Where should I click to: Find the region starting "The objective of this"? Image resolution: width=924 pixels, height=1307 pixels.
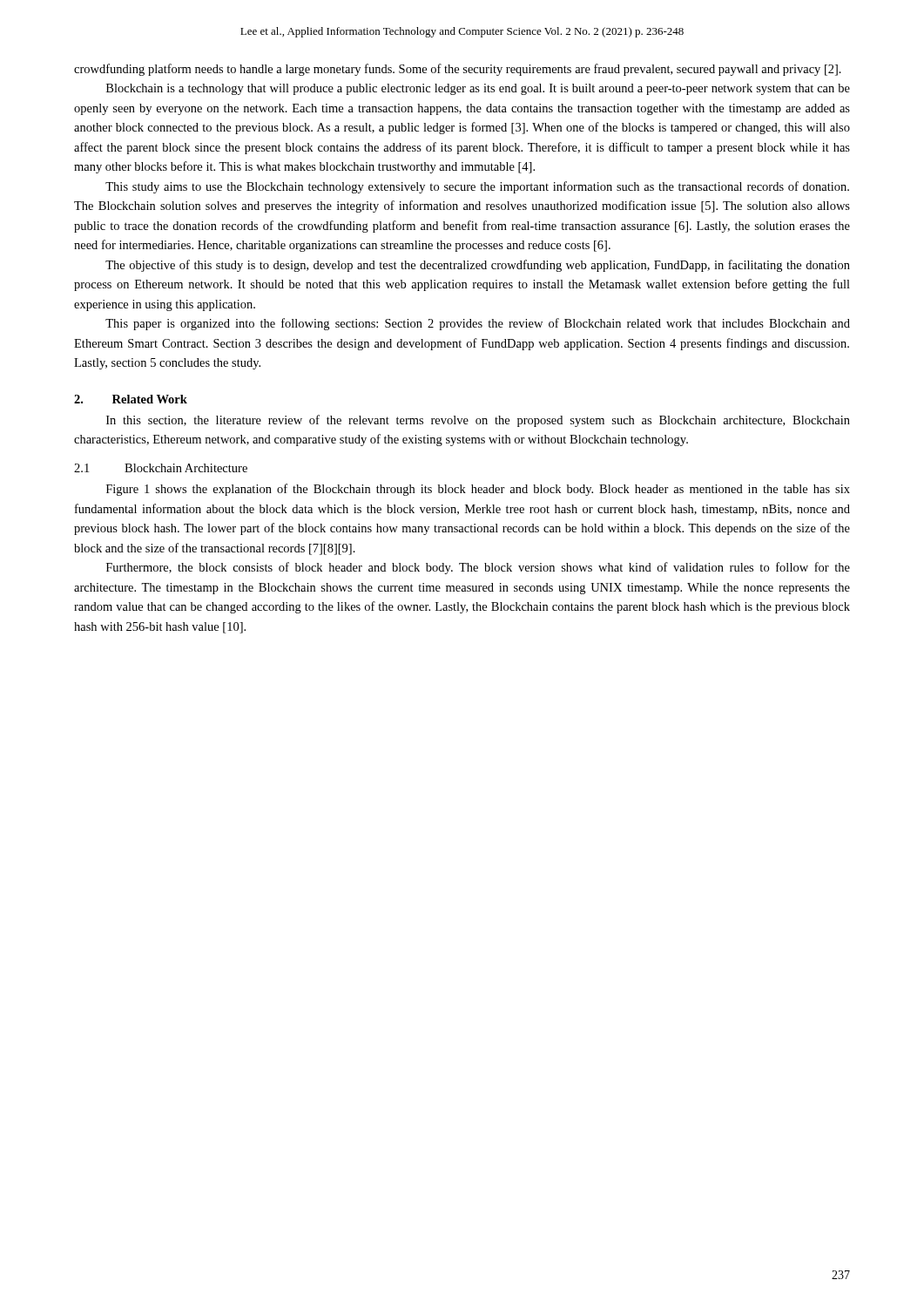[462, 284]
